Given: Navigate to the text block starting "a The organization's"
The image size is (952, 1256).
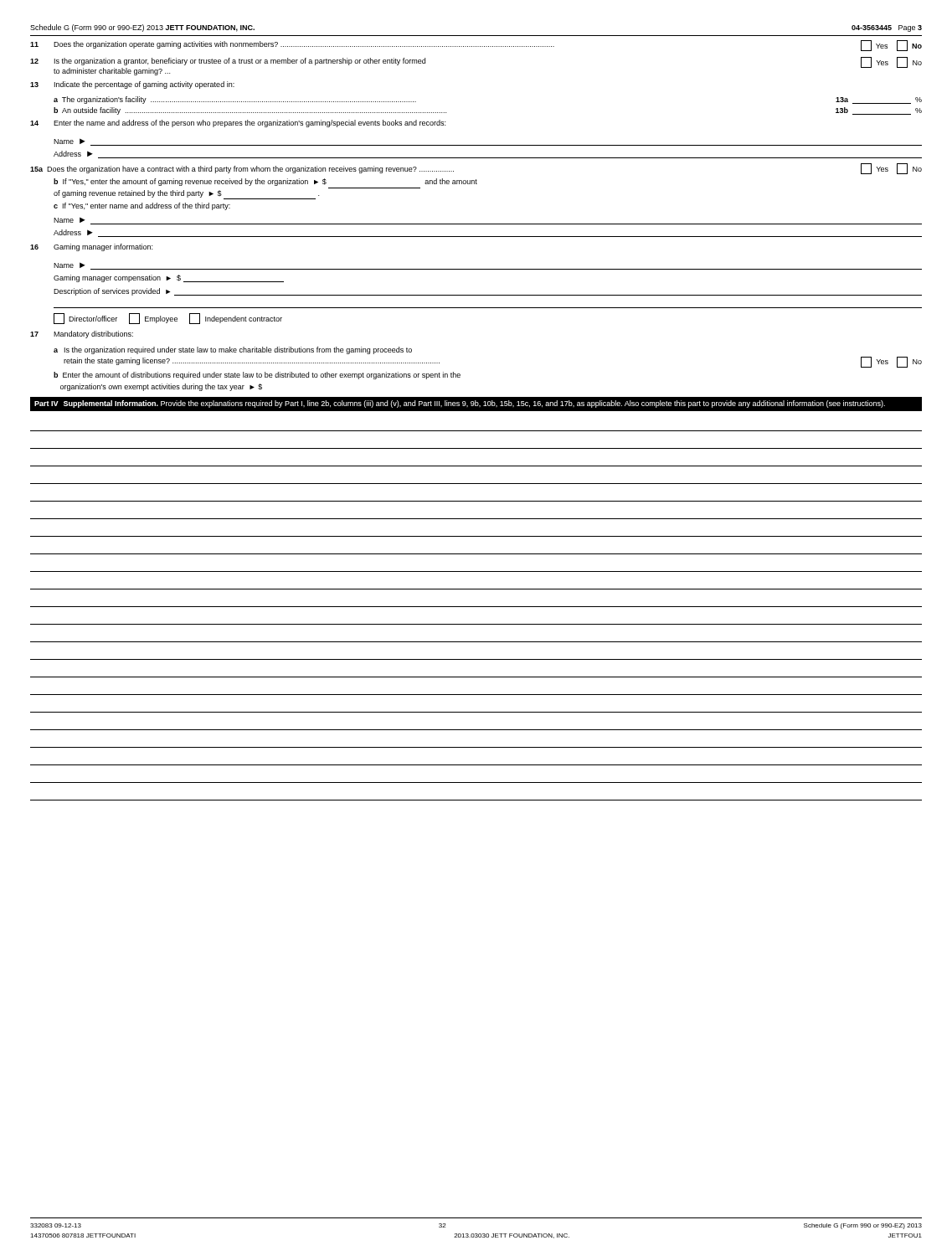Looking at the screenshot, I should click(95, 100).
